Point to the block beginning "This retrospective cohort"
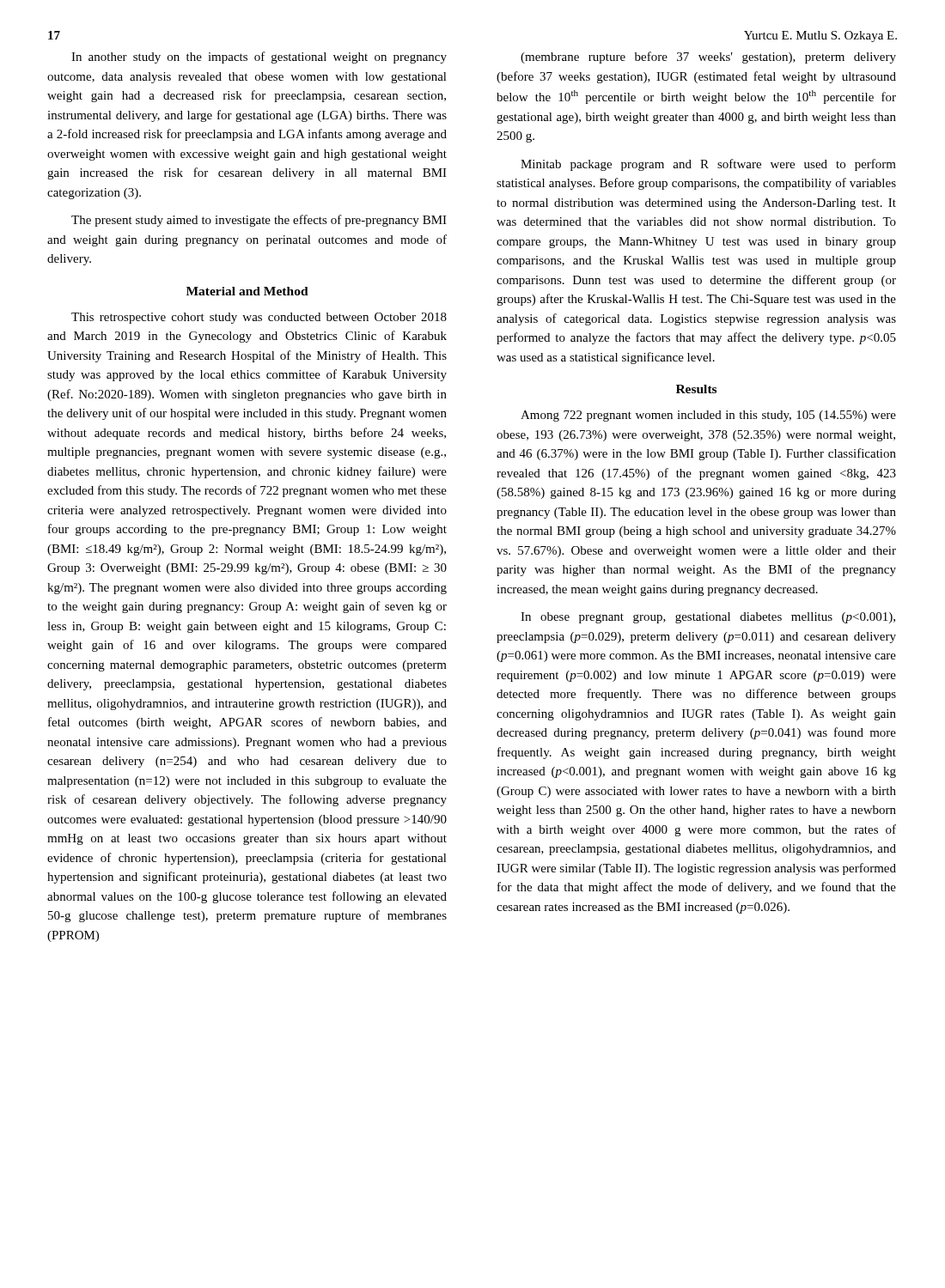This screenshot has height=1288, width=945. click(x=247, y=626)
